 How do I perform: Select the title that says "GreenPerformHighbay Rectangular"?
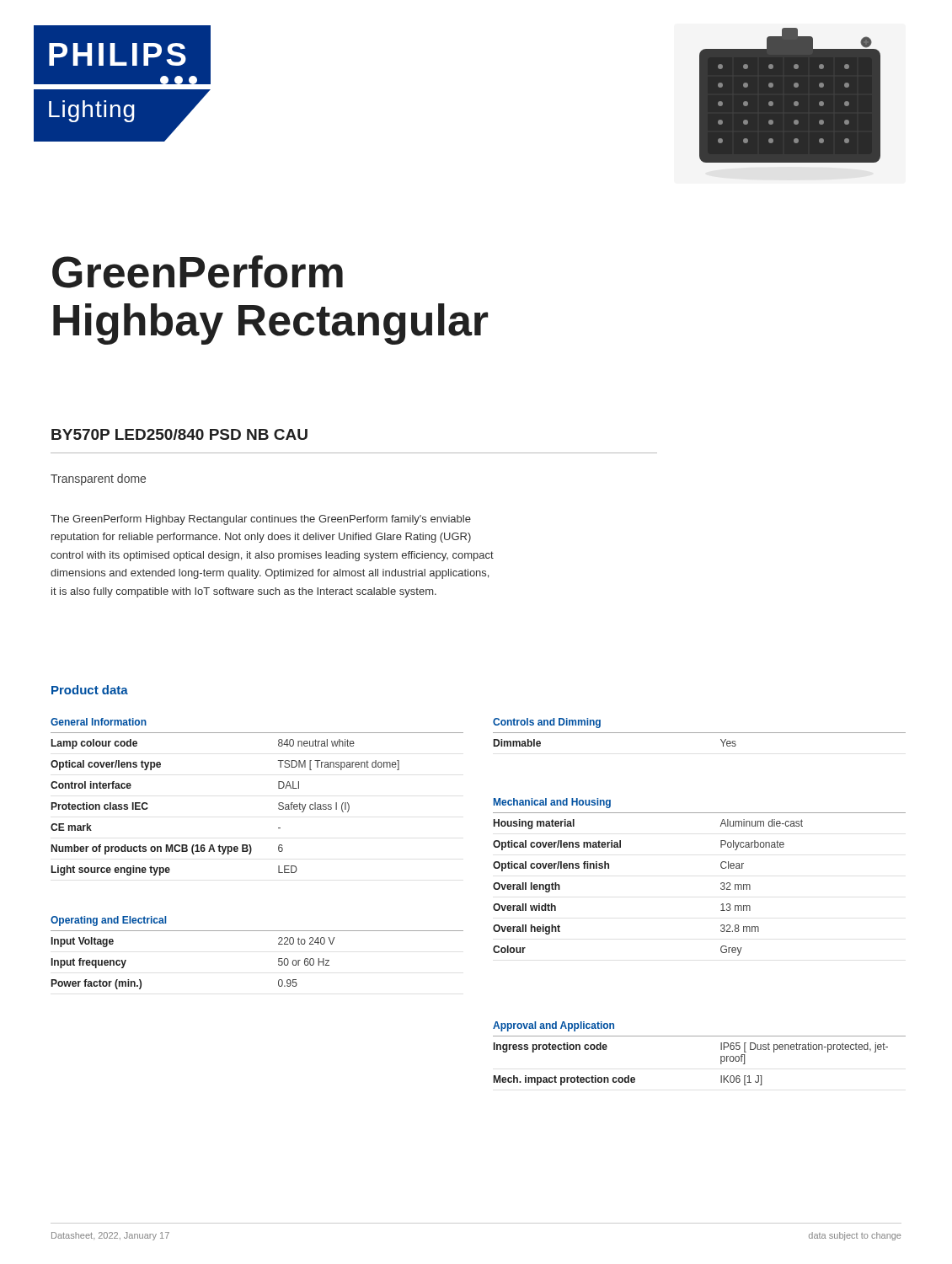(354, 297)
